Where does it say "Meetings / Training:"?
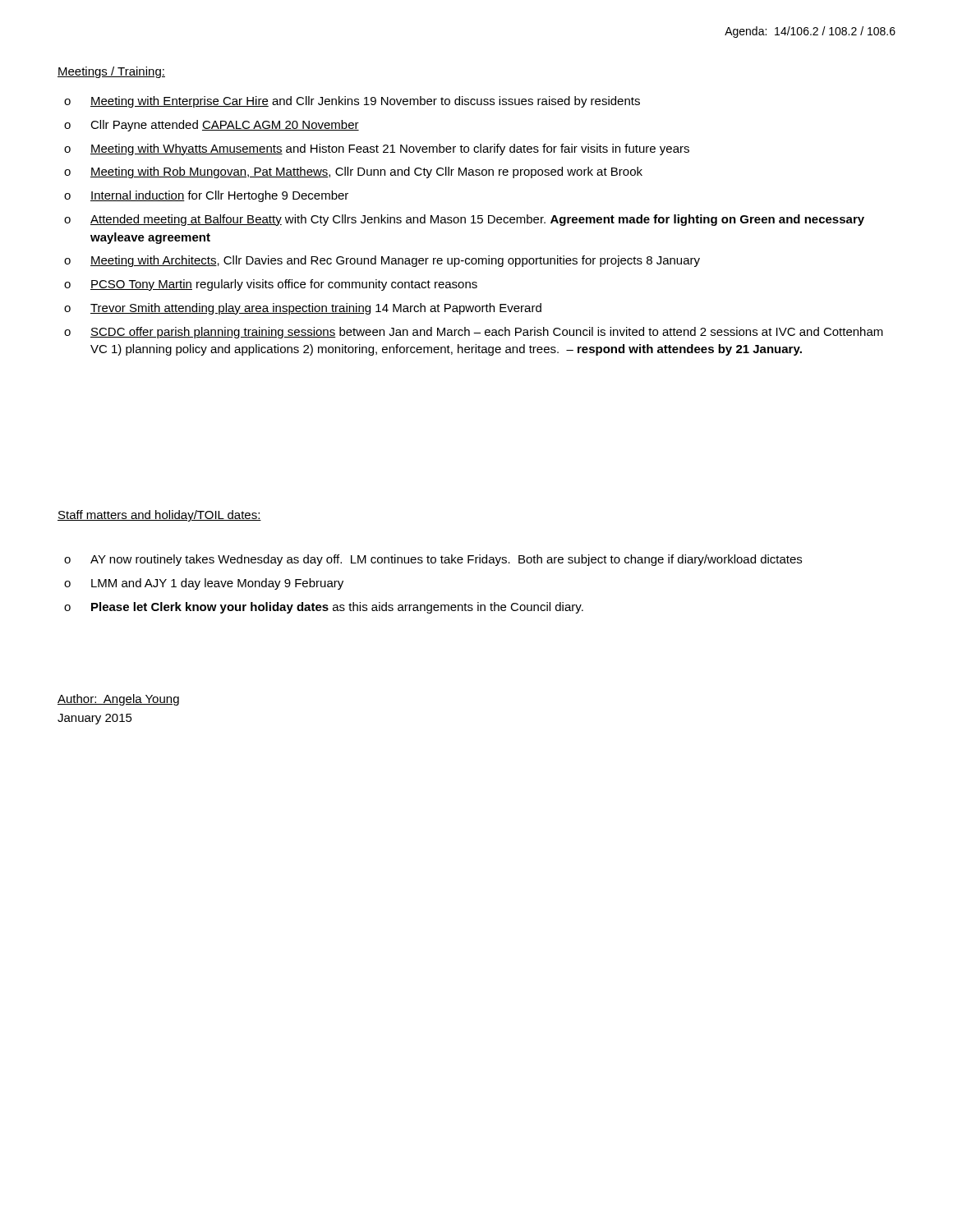This screenshot has width=953, height=1232. click(x=111, y=71)
